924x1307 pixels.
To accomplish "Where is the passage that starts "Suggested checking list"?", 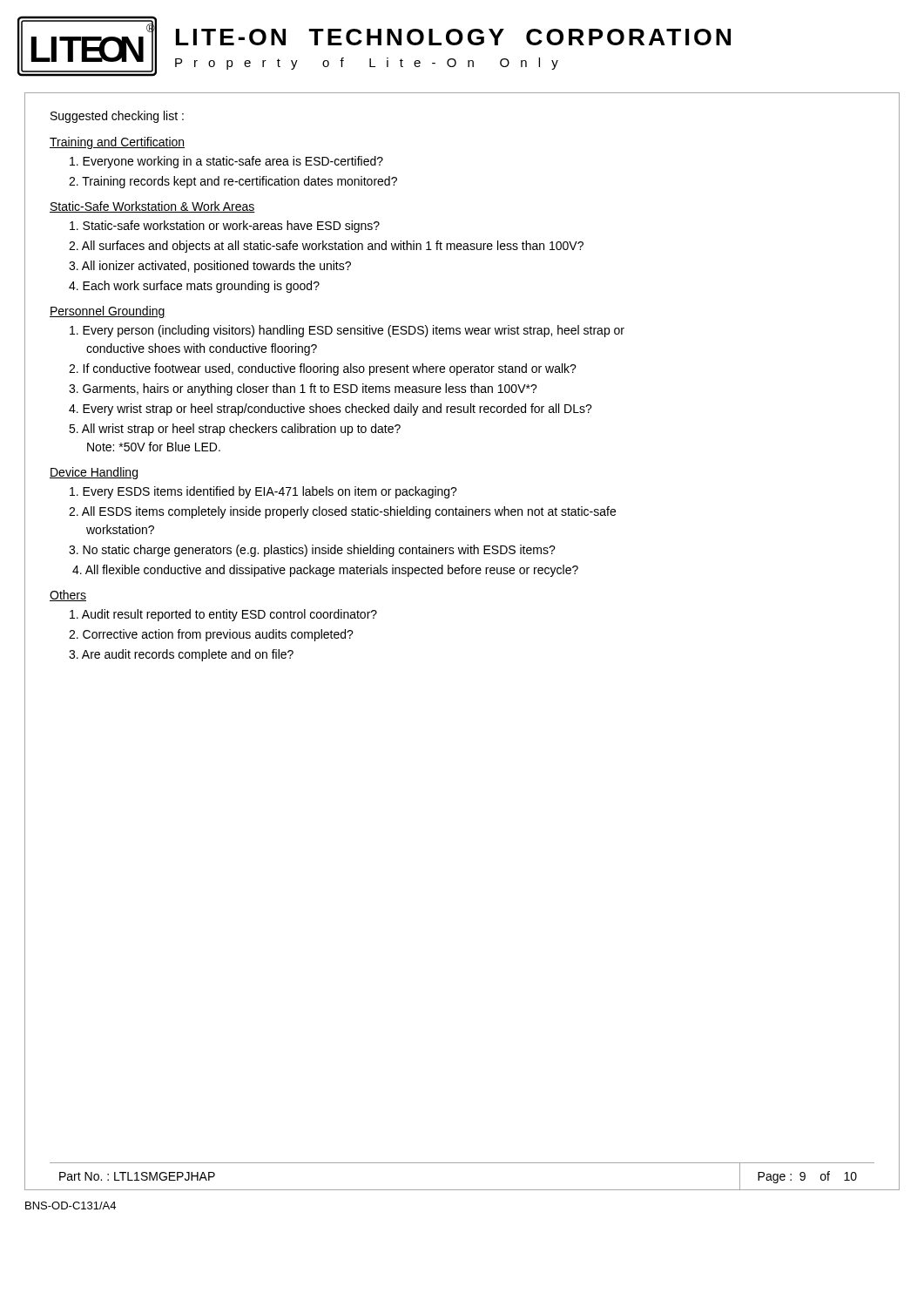I will (117, 116).
